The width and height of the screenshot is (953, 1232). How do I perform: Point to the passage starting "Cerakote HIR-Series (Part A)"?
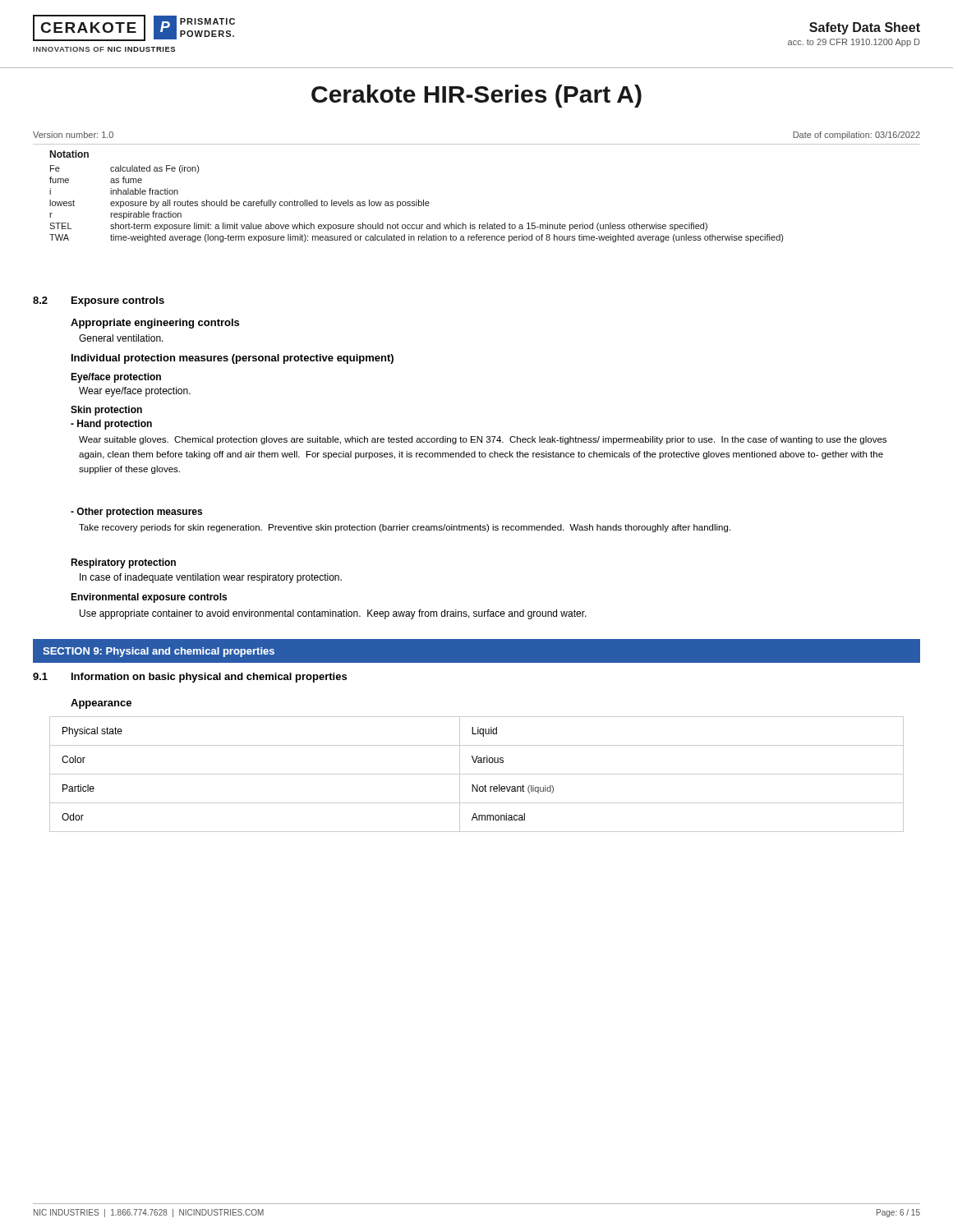click(x=476, y=94)
